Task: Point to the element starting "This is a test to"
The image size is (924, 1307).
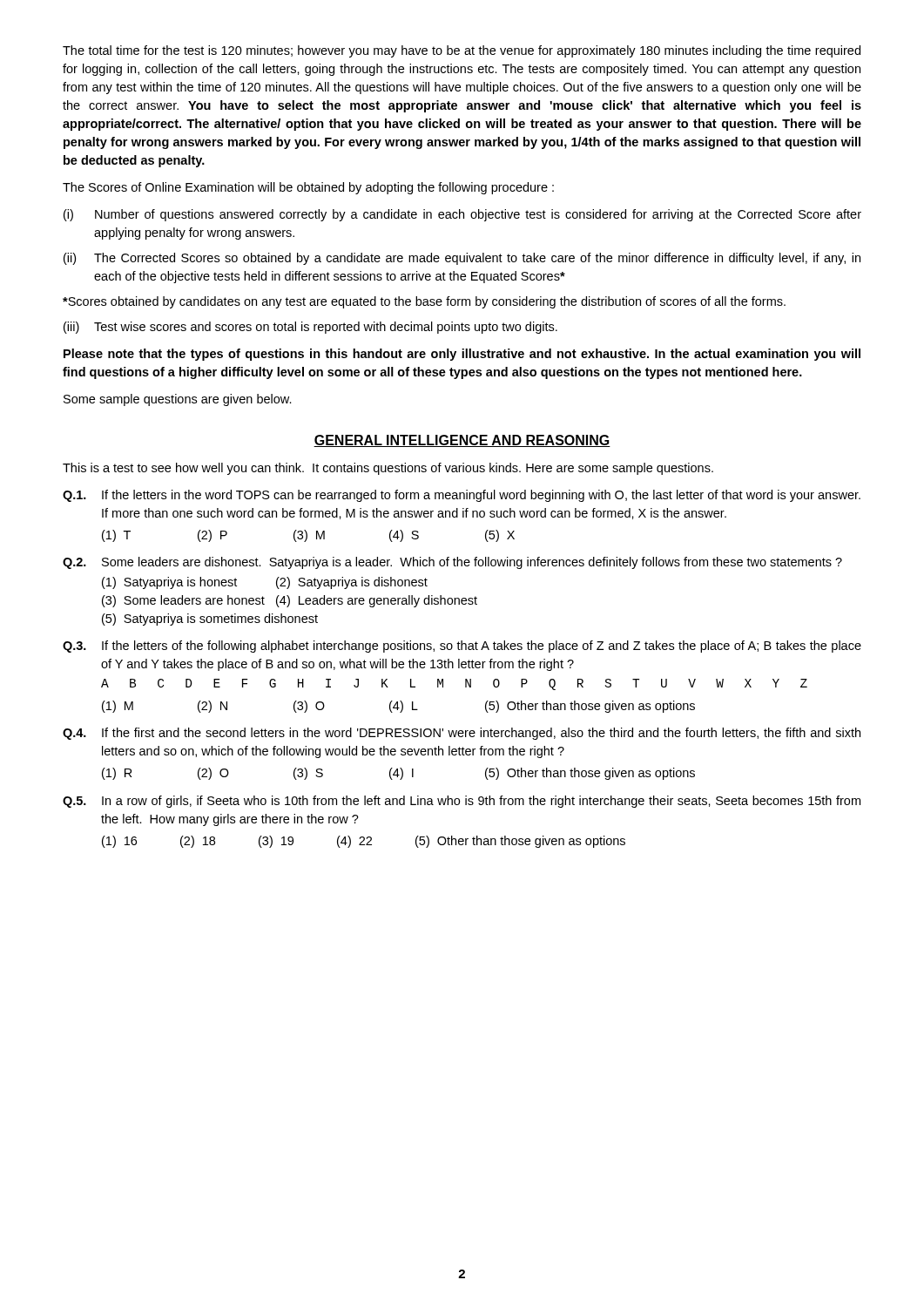Action: [x=462, y=469]
